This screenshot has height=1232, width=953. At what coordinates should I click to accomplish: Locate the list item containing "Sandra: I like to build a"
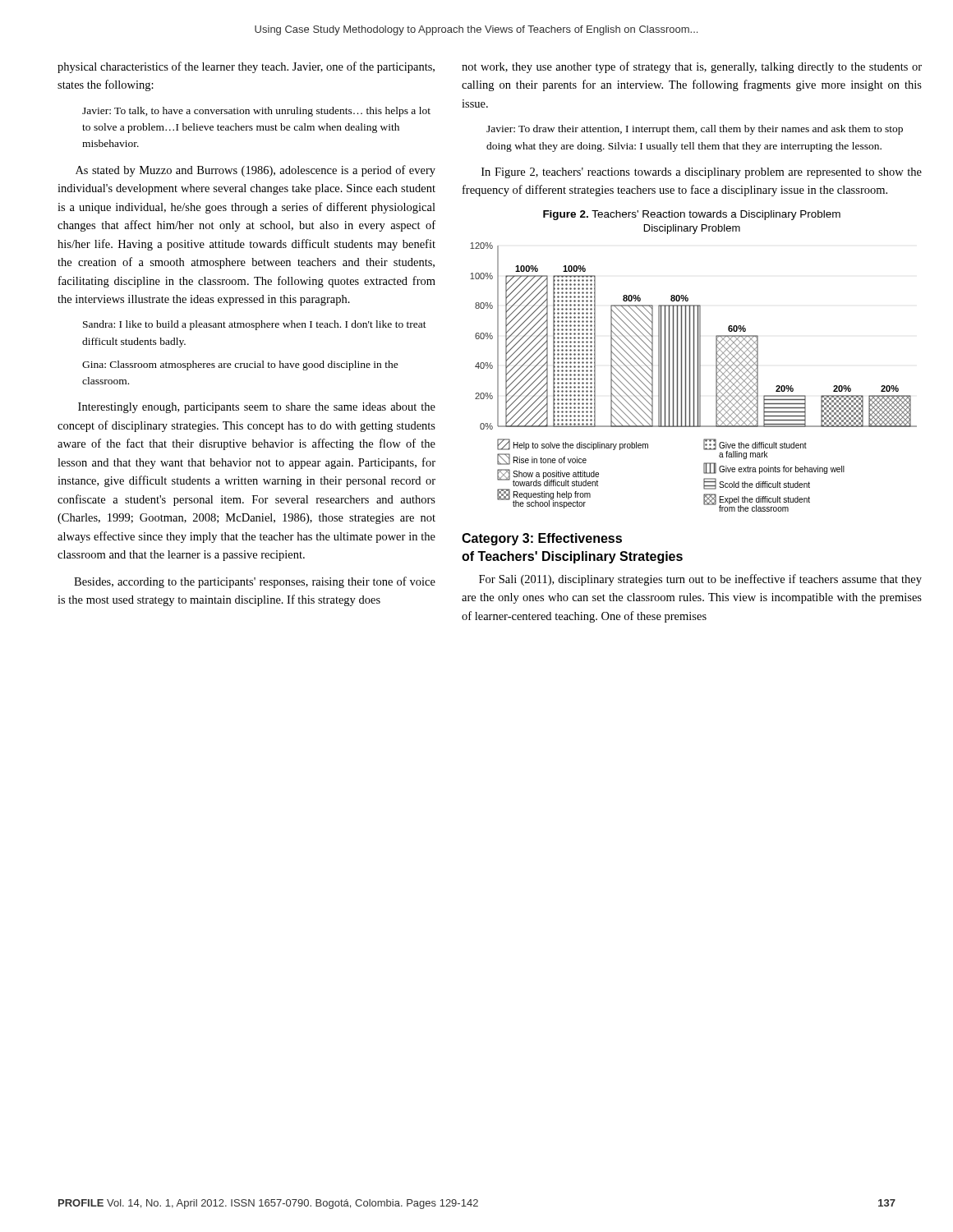pos(254,333)
